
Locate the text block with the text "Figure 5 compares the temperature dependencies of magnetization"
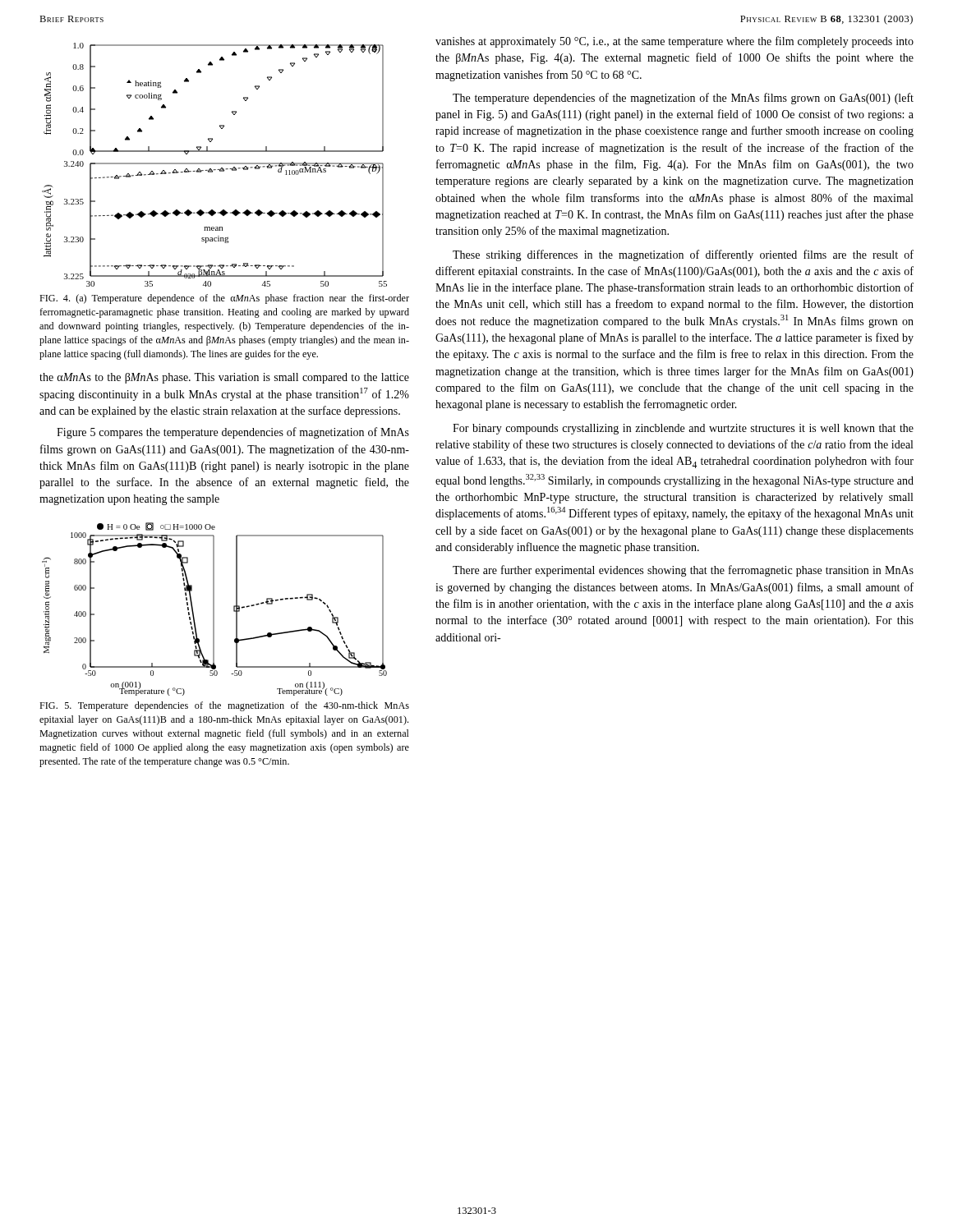[x=224, y=466]
